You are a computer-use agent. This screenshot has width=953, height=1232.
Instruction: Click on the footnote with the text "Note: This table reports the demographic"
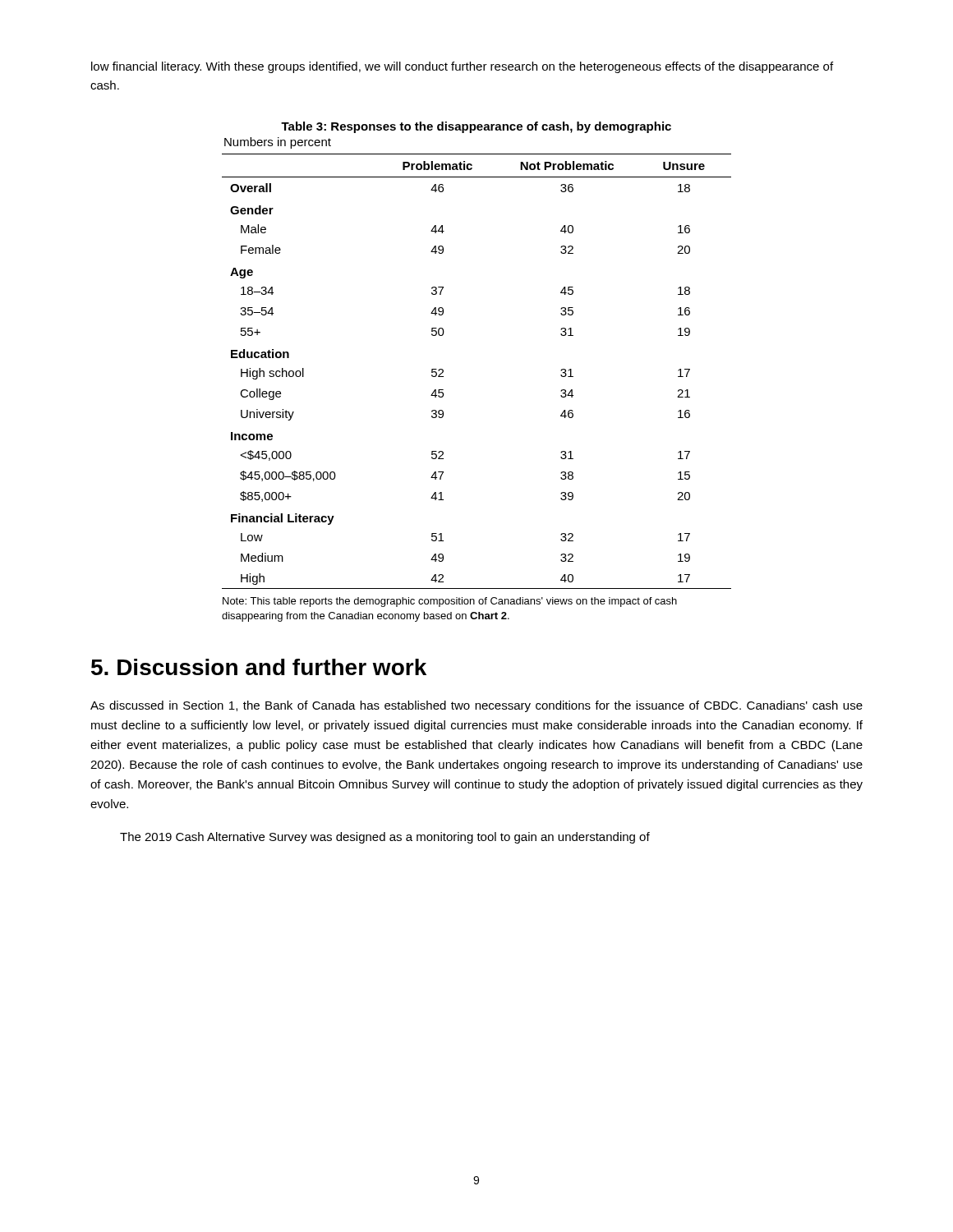tap(450, 608)
